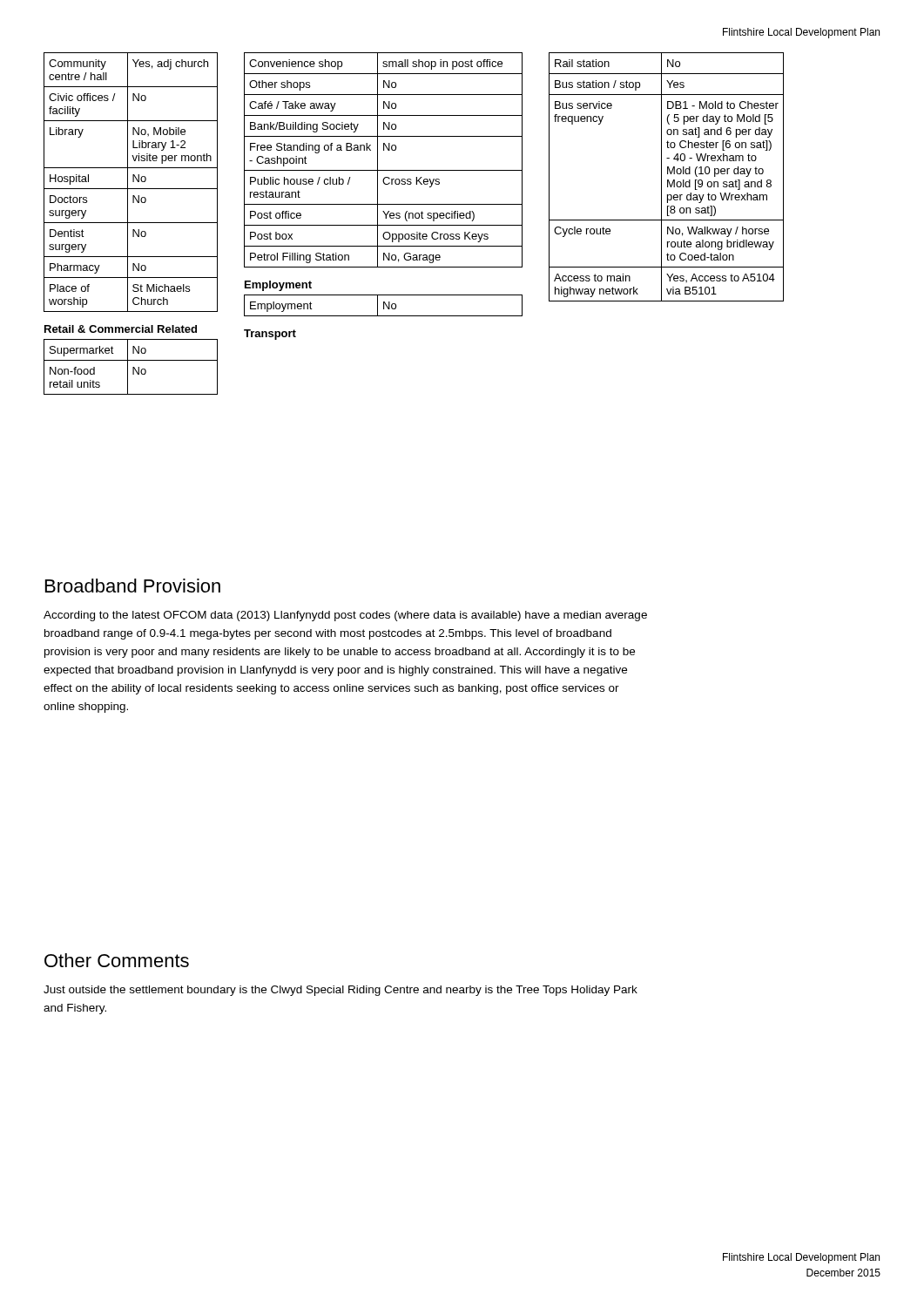Select the region starting "Other Comments"
This screenshot has height=1307, width=924.
116,961
